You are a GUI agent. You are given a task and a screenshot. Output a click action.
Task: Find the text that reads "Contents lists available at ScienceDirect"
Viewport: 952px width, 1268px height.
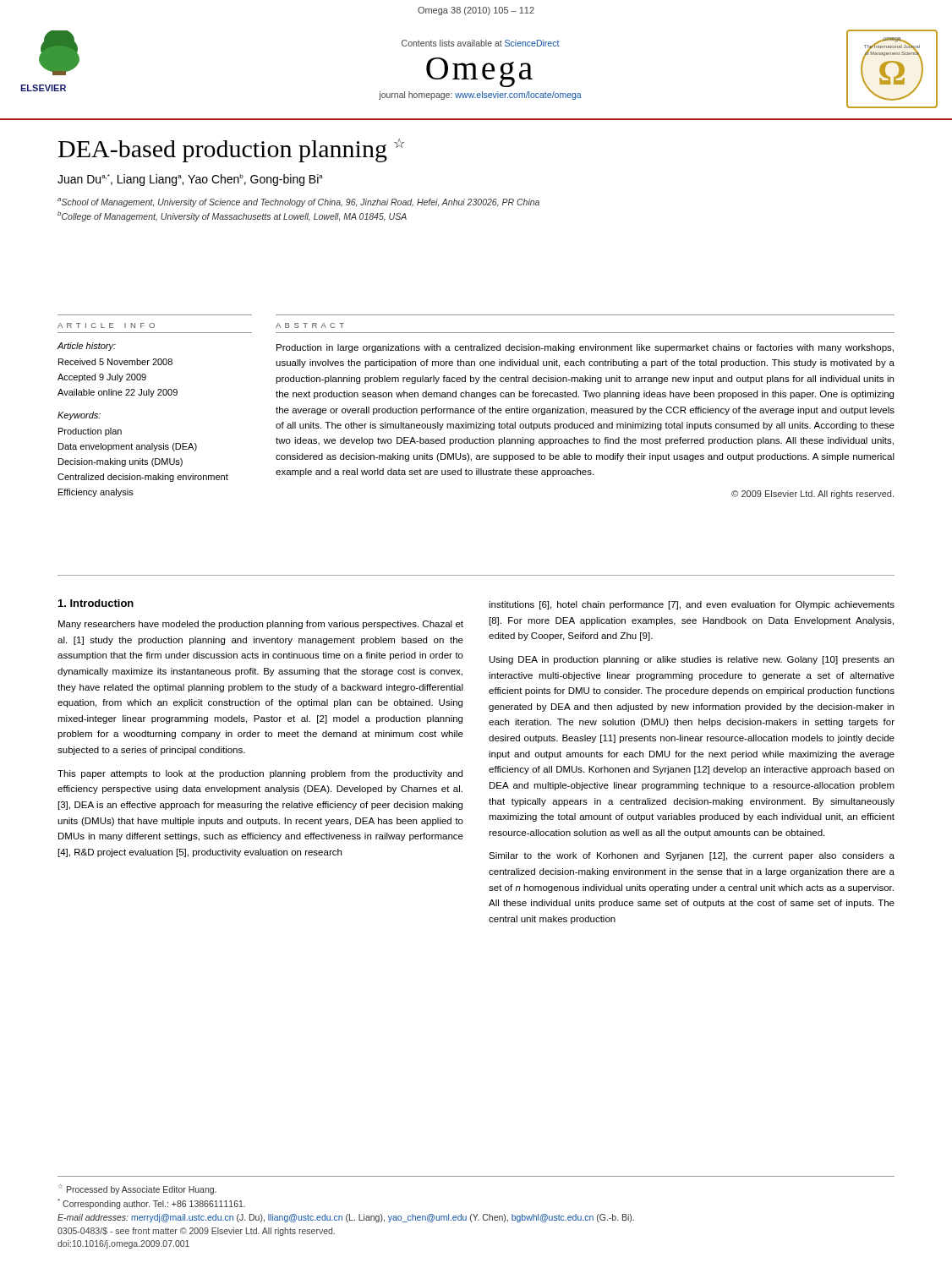pyautogui.click(x=480, y=43)
